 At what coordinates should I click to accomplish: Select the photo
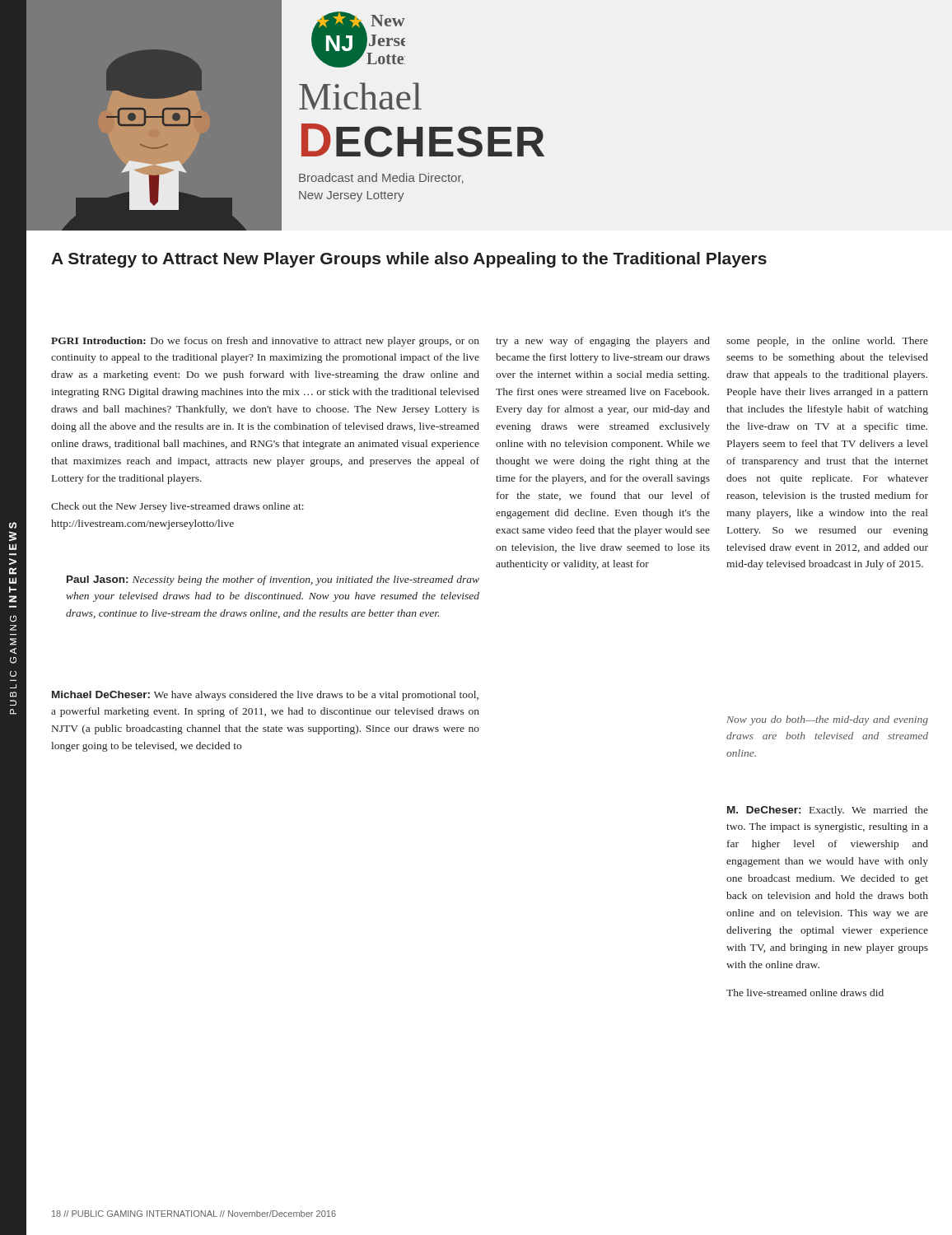[x=154, y=115]
